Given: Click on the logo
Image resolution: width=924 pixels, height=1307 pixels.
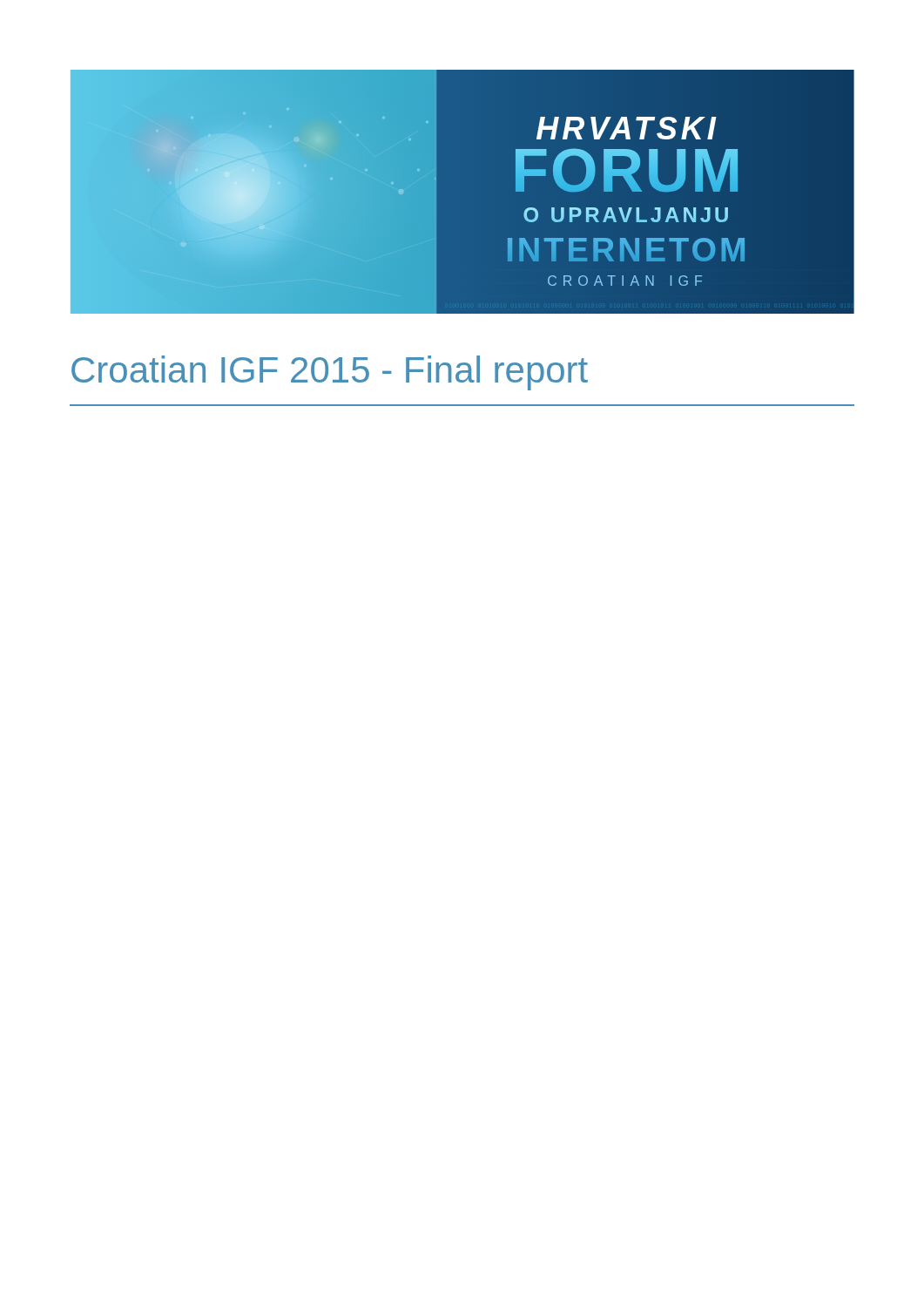Looking at the screenshot, I should 462,192.
